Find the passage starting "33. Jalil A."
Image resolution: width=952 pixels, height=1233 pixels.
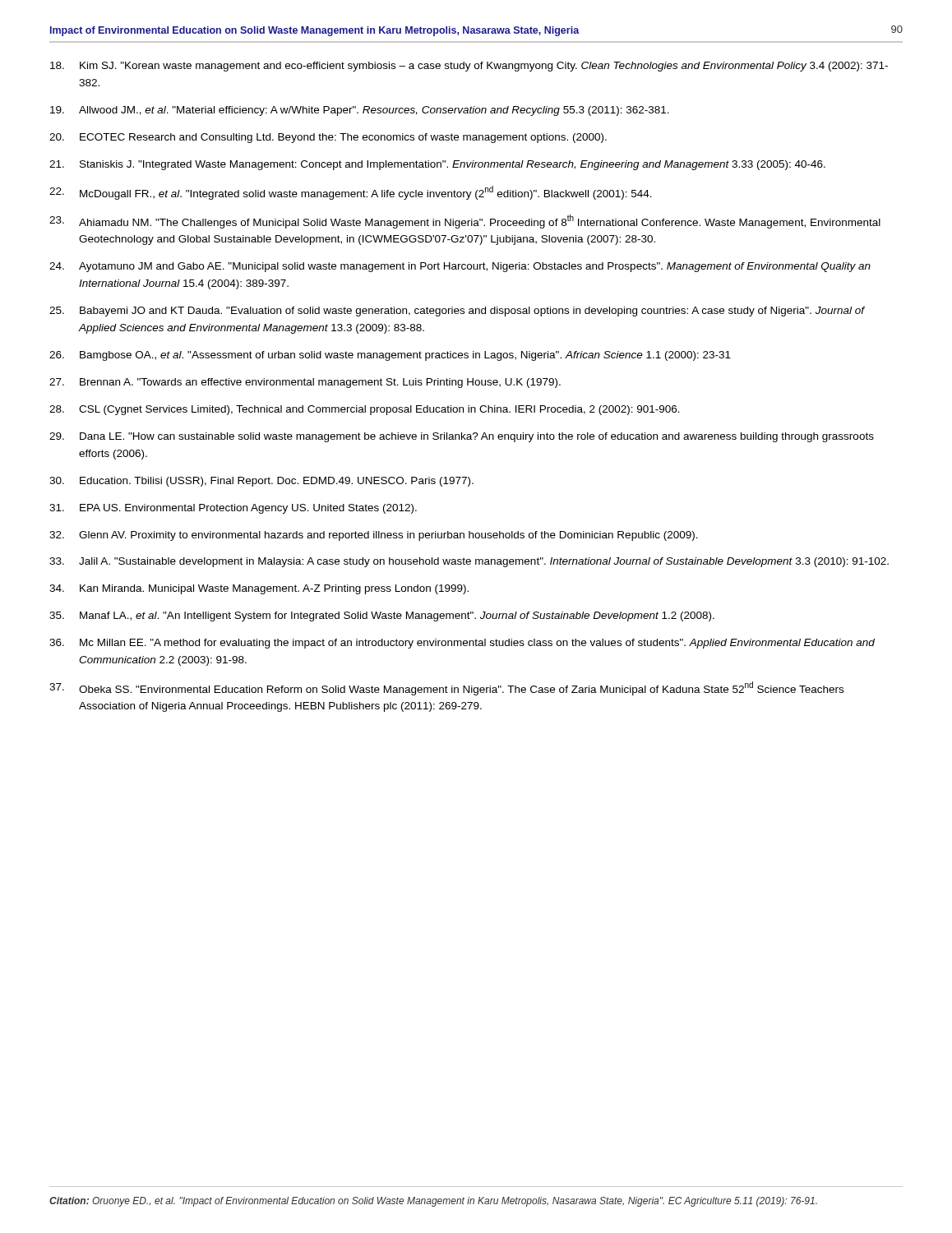(476, 562)
